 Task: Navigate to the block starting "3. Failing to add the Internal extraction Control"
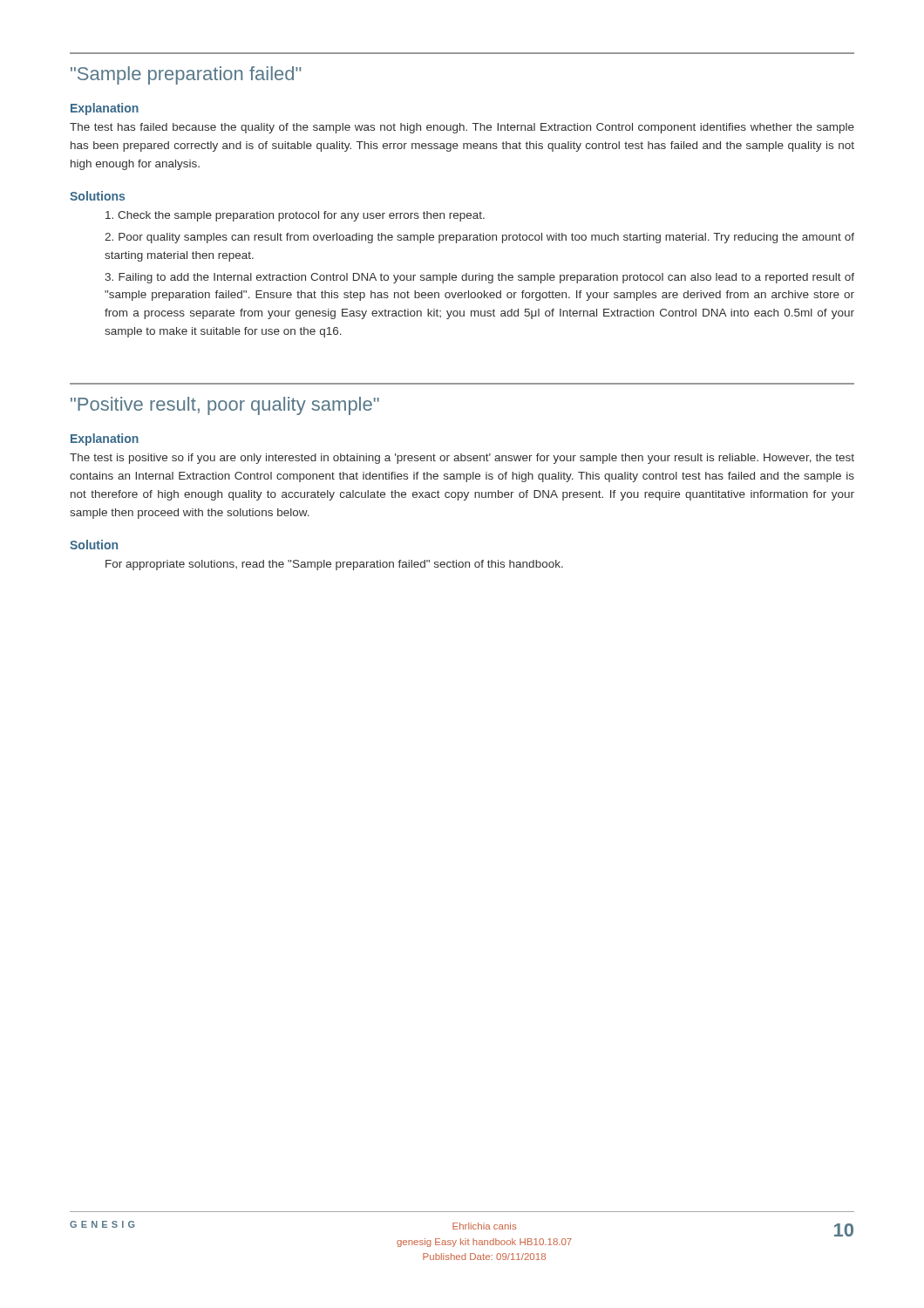pos(479,305)
